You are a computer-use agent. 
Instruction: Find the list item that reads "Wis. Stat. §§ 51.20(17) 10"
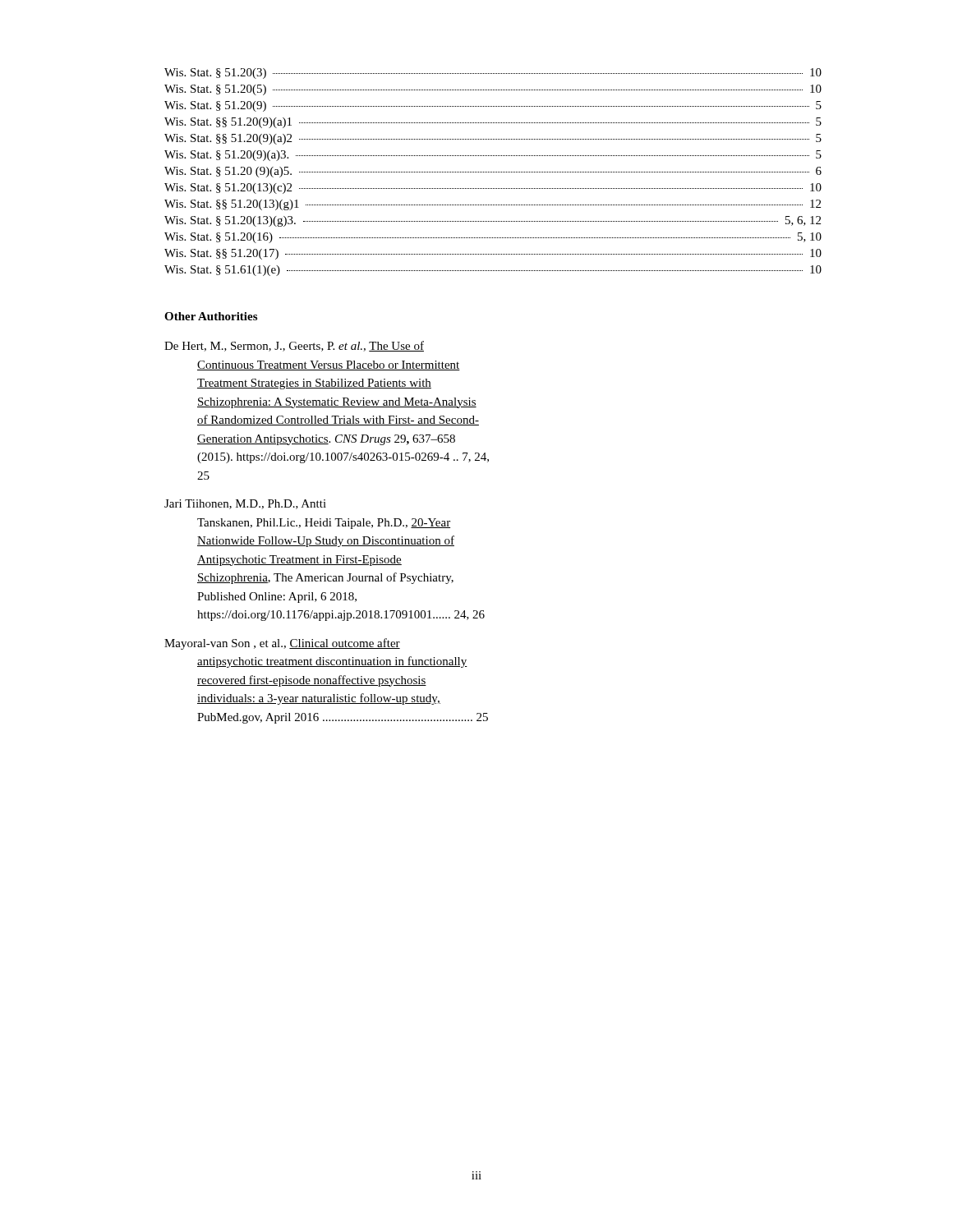(x=493, y=253)
